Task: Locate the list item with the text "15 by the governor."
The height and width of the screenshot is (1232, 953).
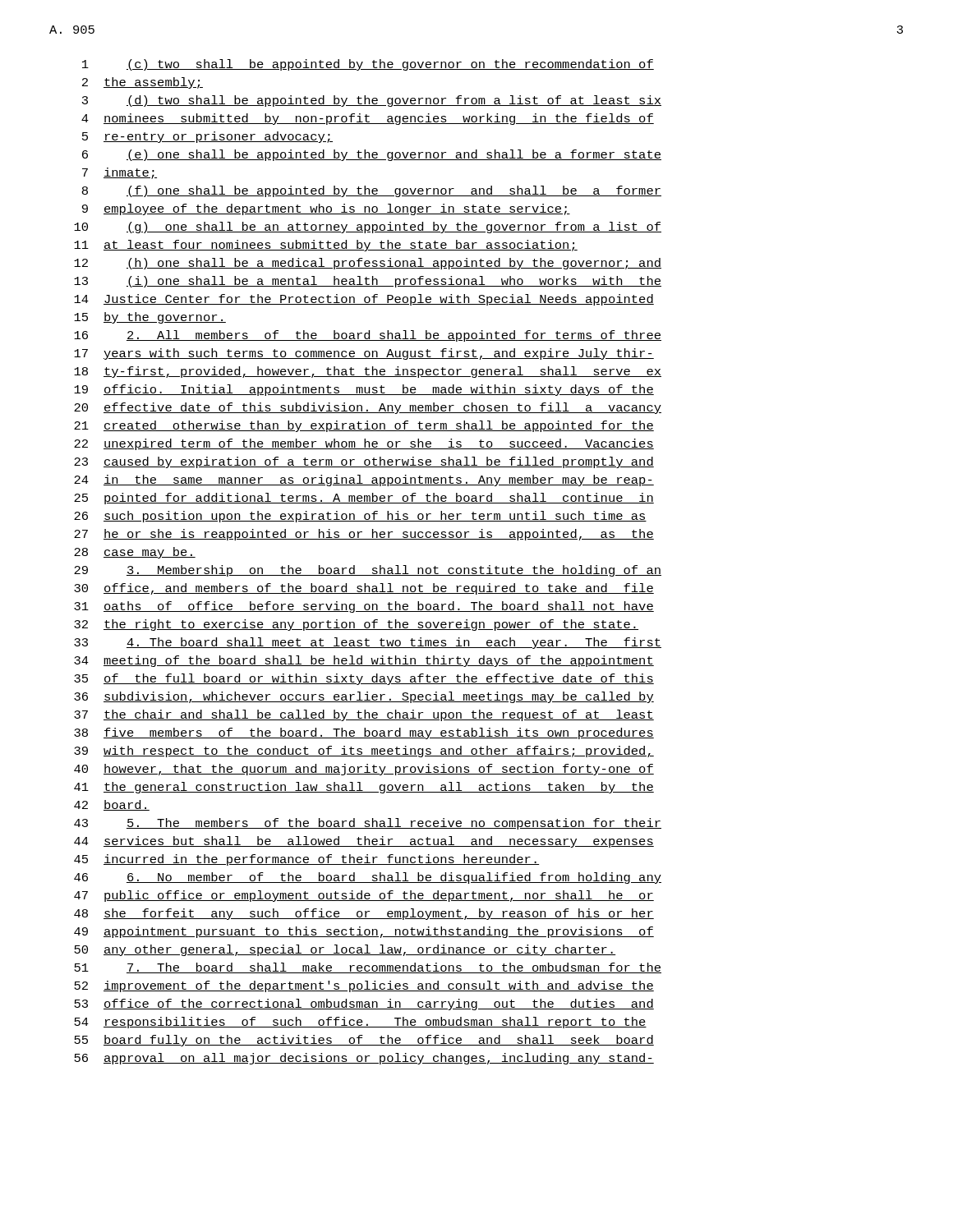Action: coord(150,318)
